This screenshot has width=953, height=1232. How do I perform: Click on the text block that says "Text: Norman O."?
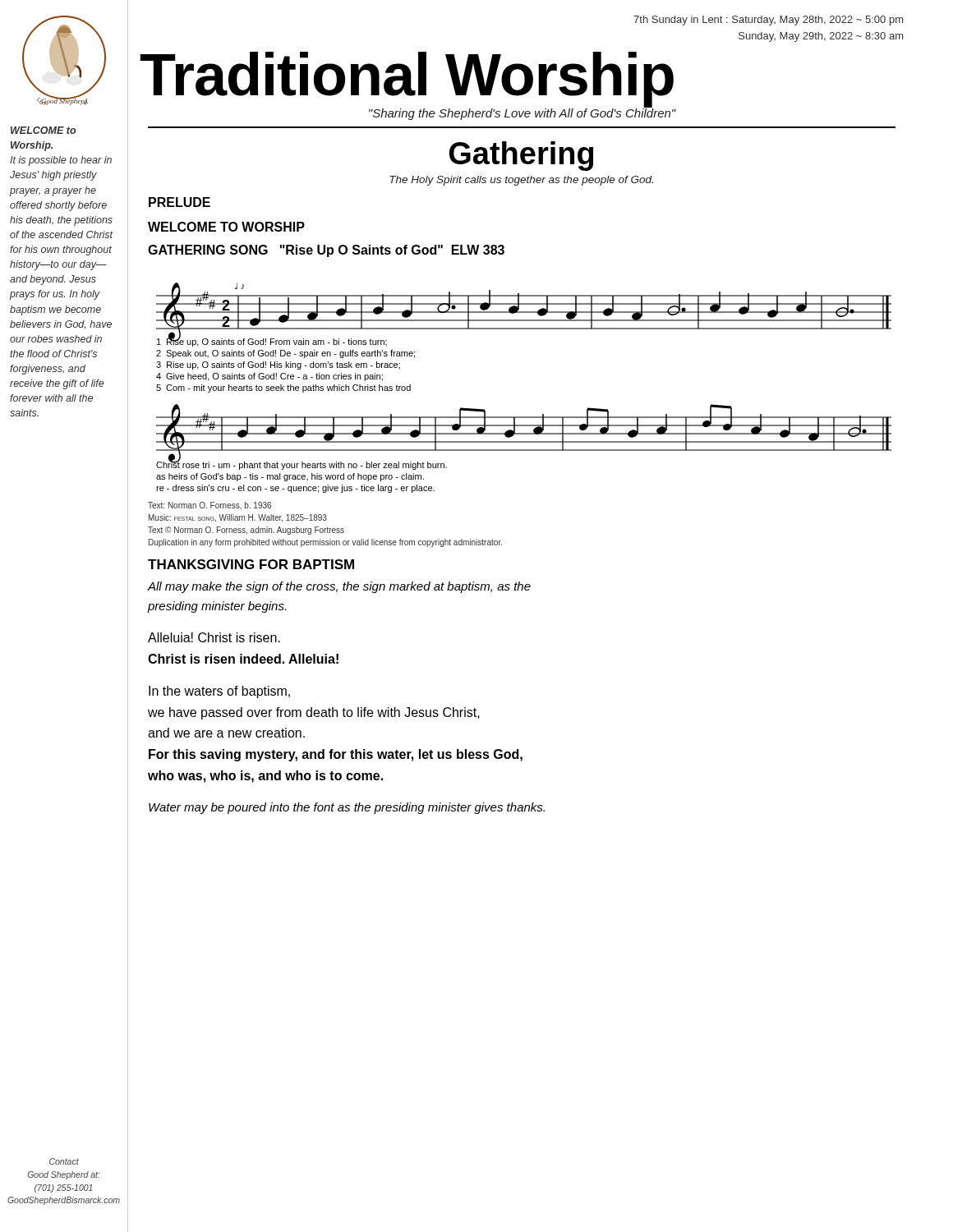[325, 524]
